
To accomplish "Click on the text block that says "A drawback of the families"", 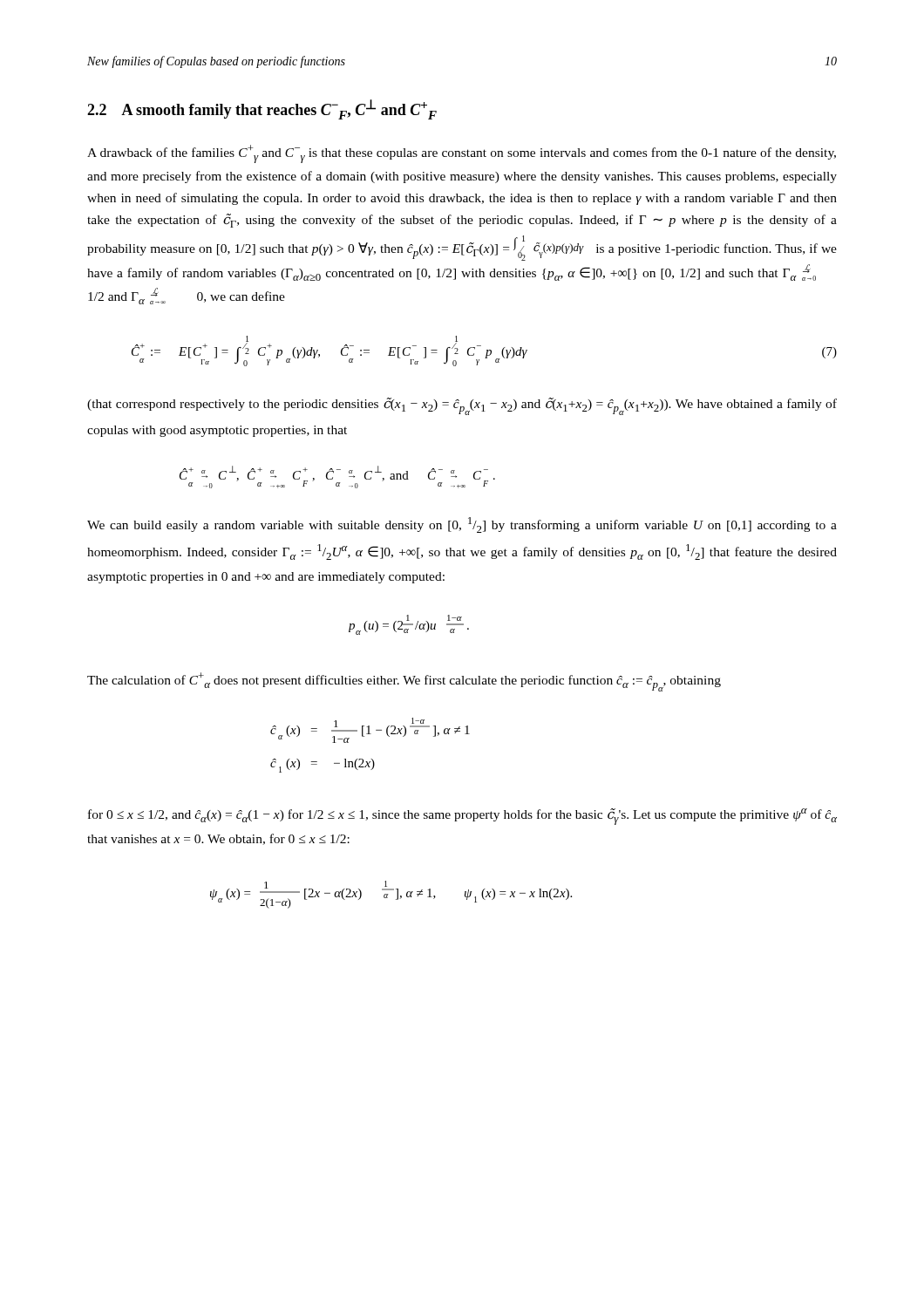I will (x=462, y=224).
